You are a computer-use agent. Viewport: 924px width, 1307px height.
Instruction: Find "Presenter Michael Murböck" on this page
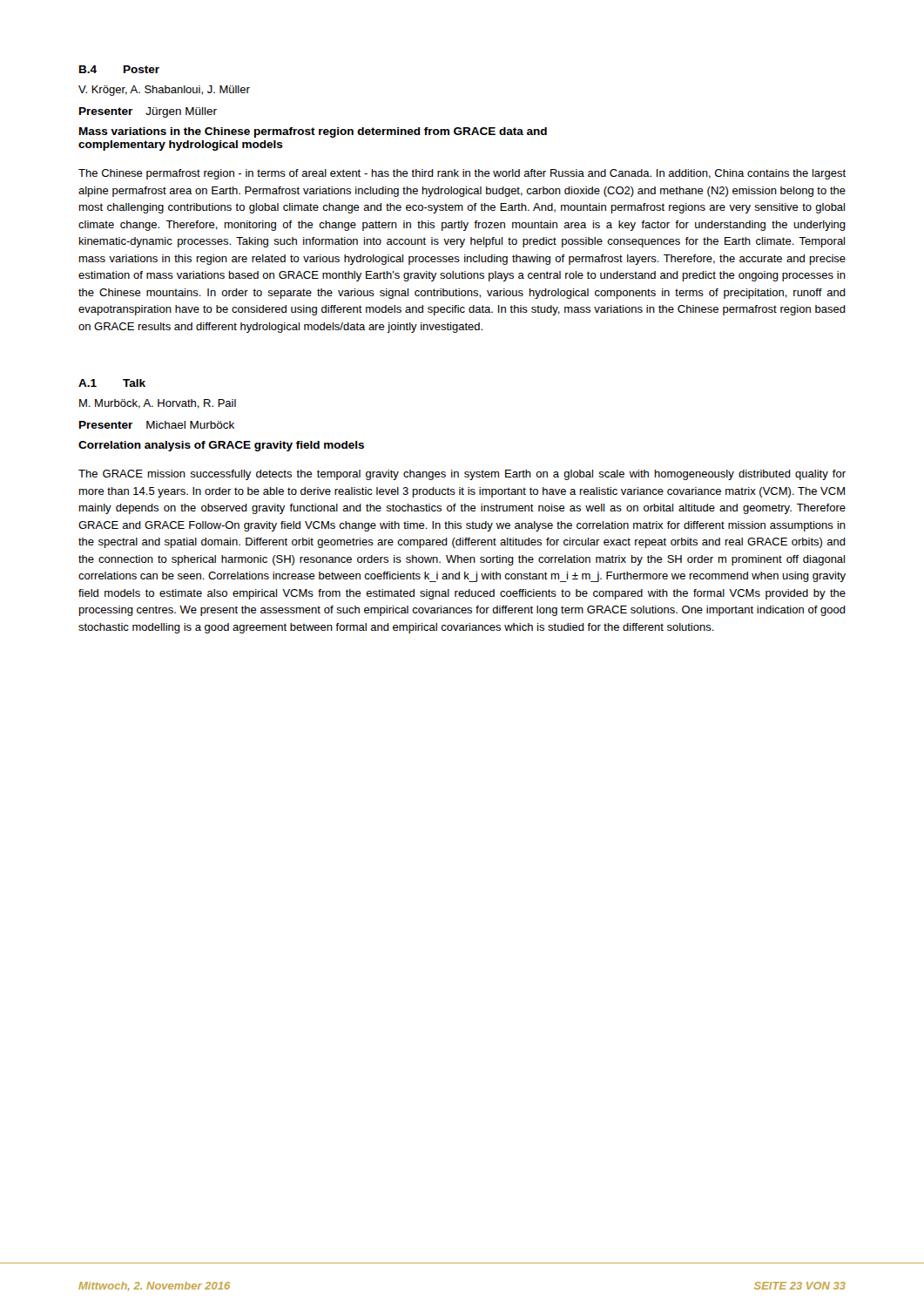click(x=156, y=425)
